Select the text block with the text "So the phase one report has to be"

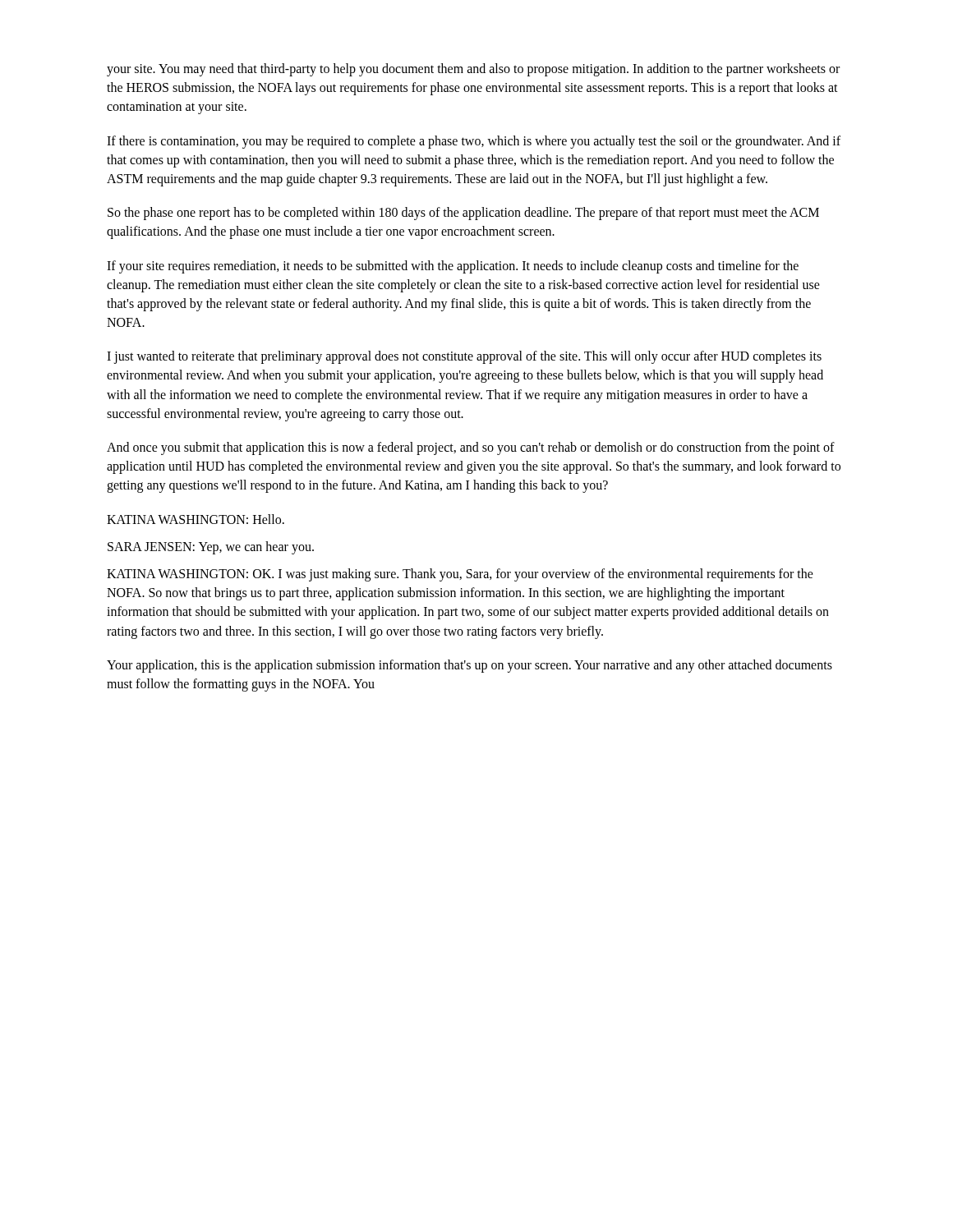coord(463,222)
